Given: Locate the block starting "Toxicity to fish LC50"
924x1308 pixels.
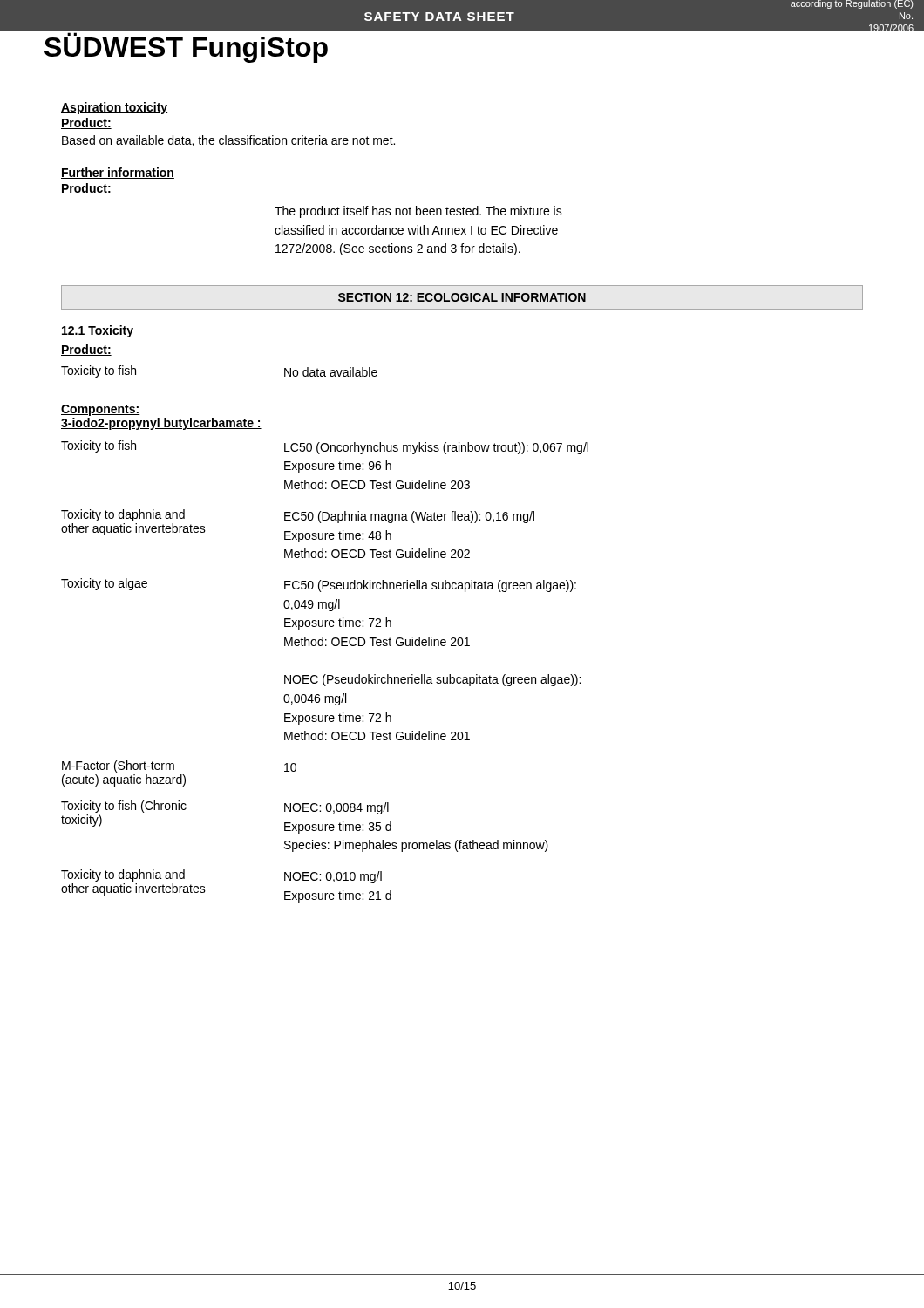Looking at the screenshot, I should point(325,447).
